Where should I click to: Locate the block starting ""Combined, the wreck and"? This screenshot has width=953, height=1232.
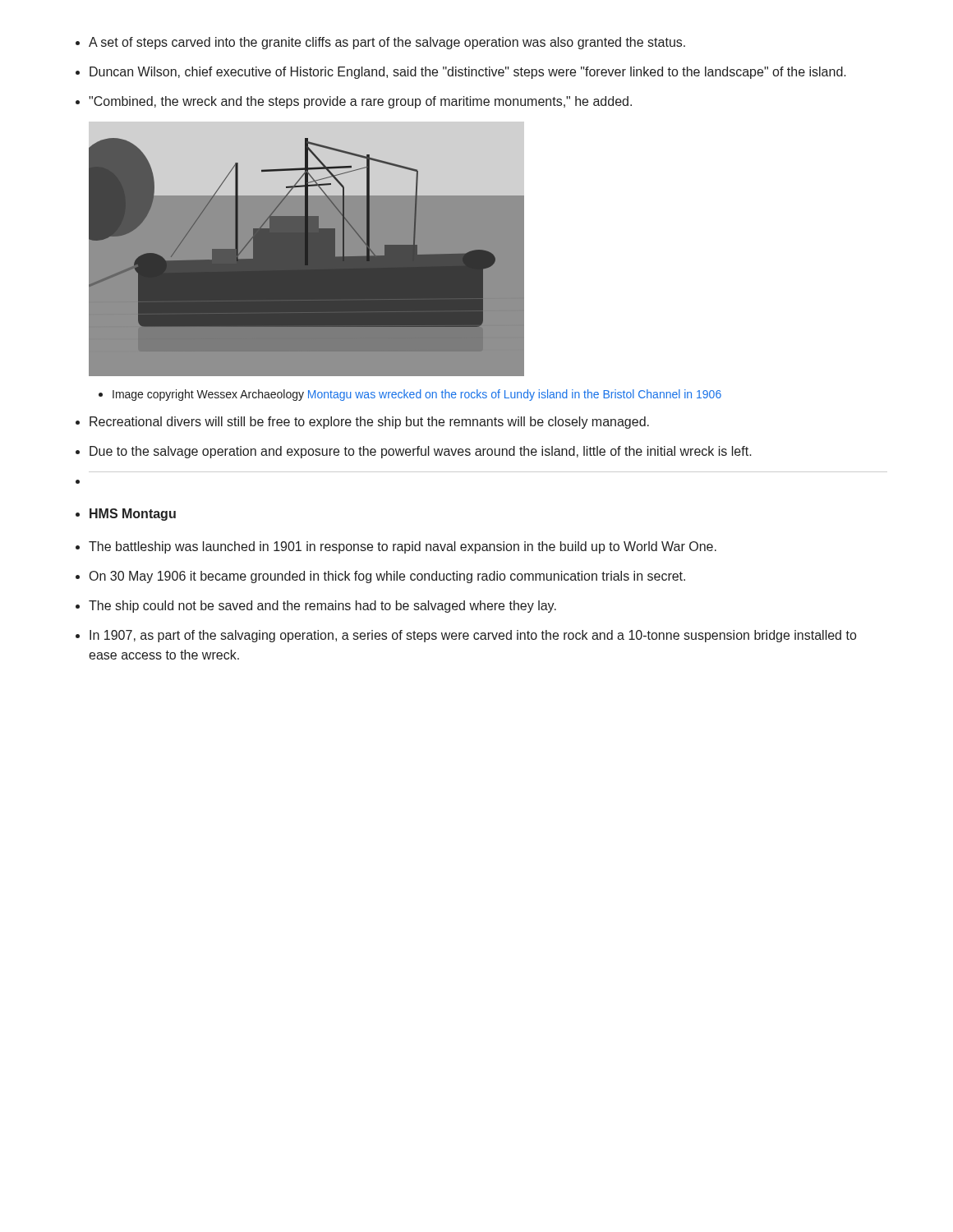361,101
